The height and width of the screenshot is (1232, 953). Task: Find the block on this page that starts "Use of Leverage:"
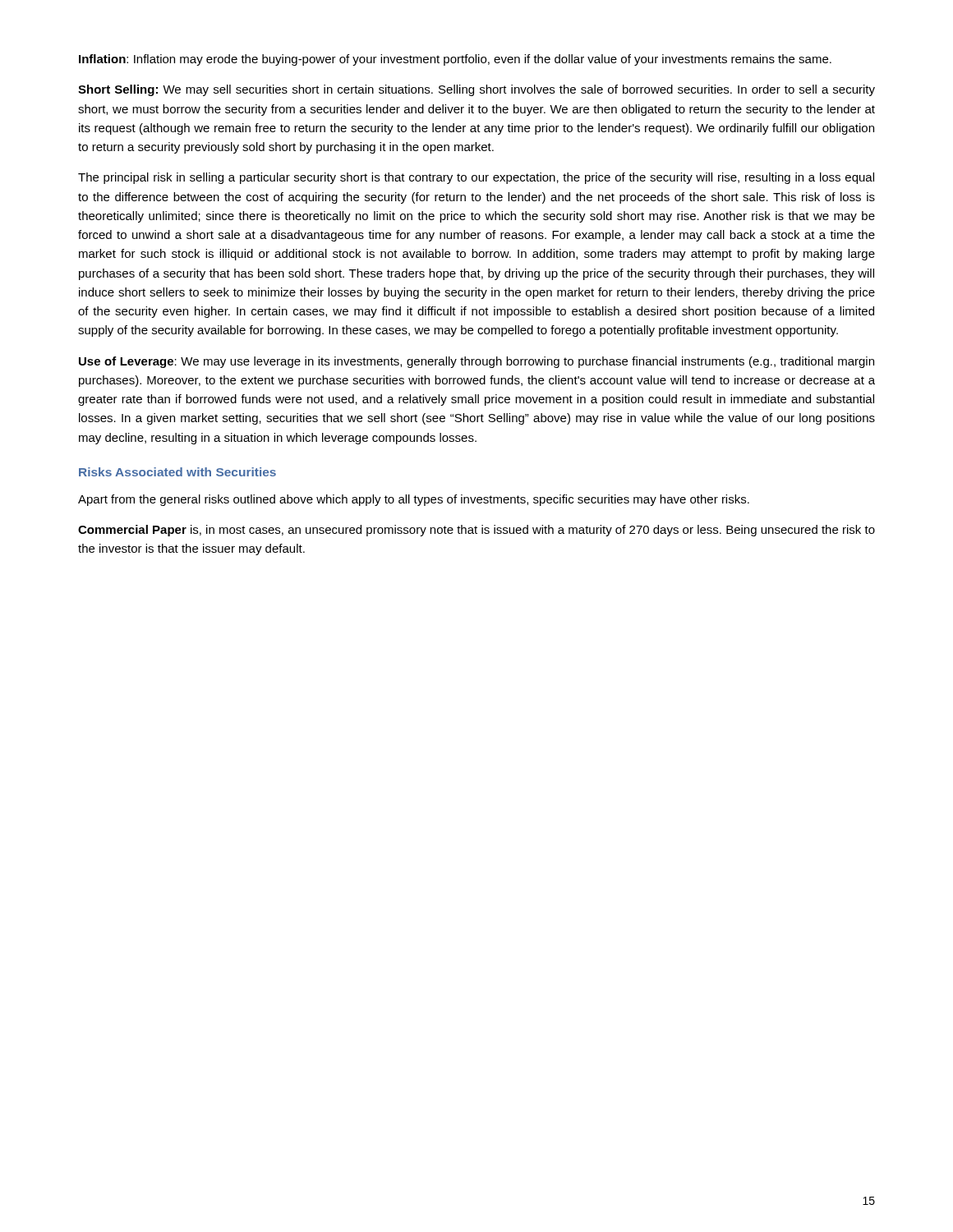coord(476,399)
